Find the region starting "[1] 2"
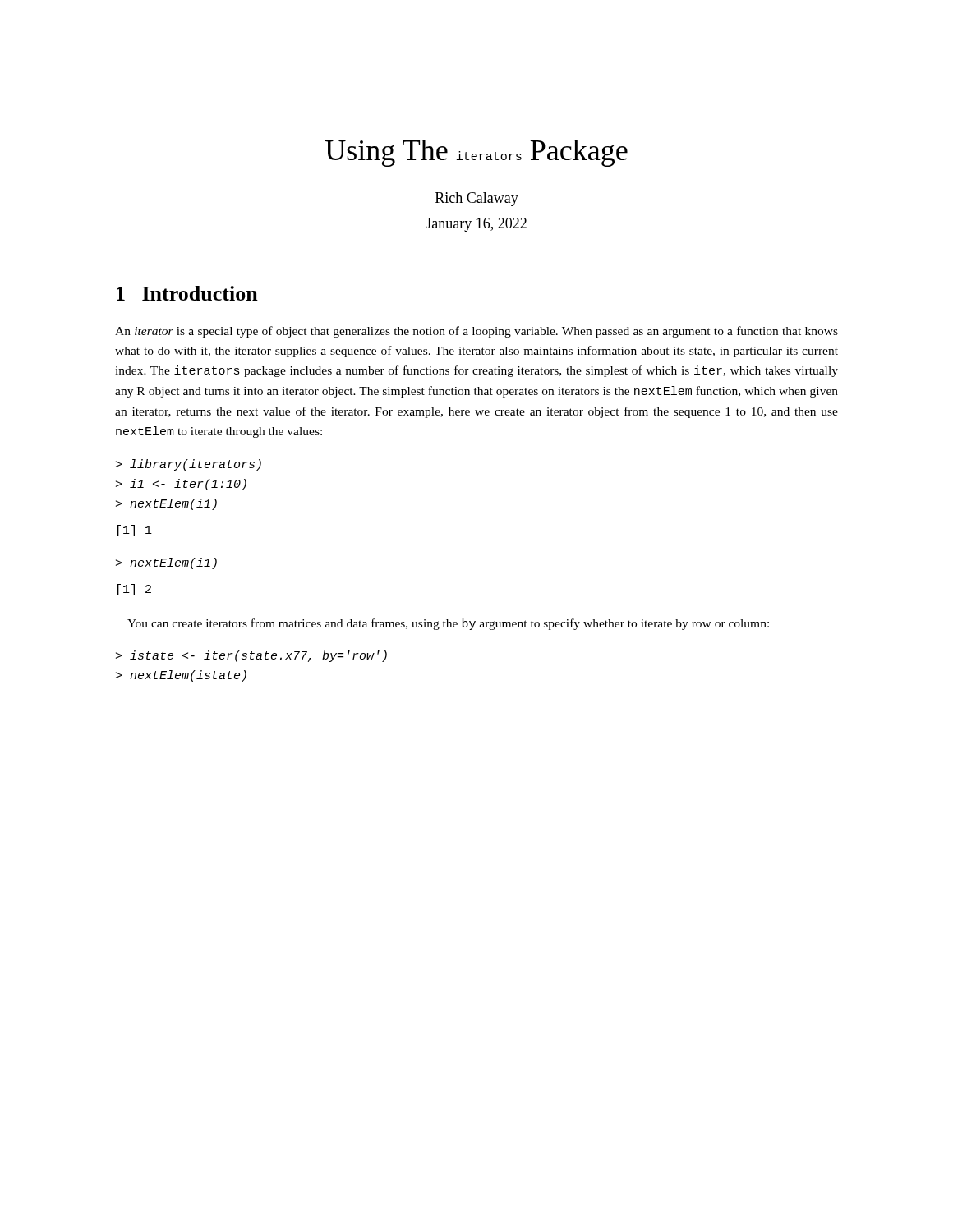This screenshot has height=1232, width=953. point(134,590)
